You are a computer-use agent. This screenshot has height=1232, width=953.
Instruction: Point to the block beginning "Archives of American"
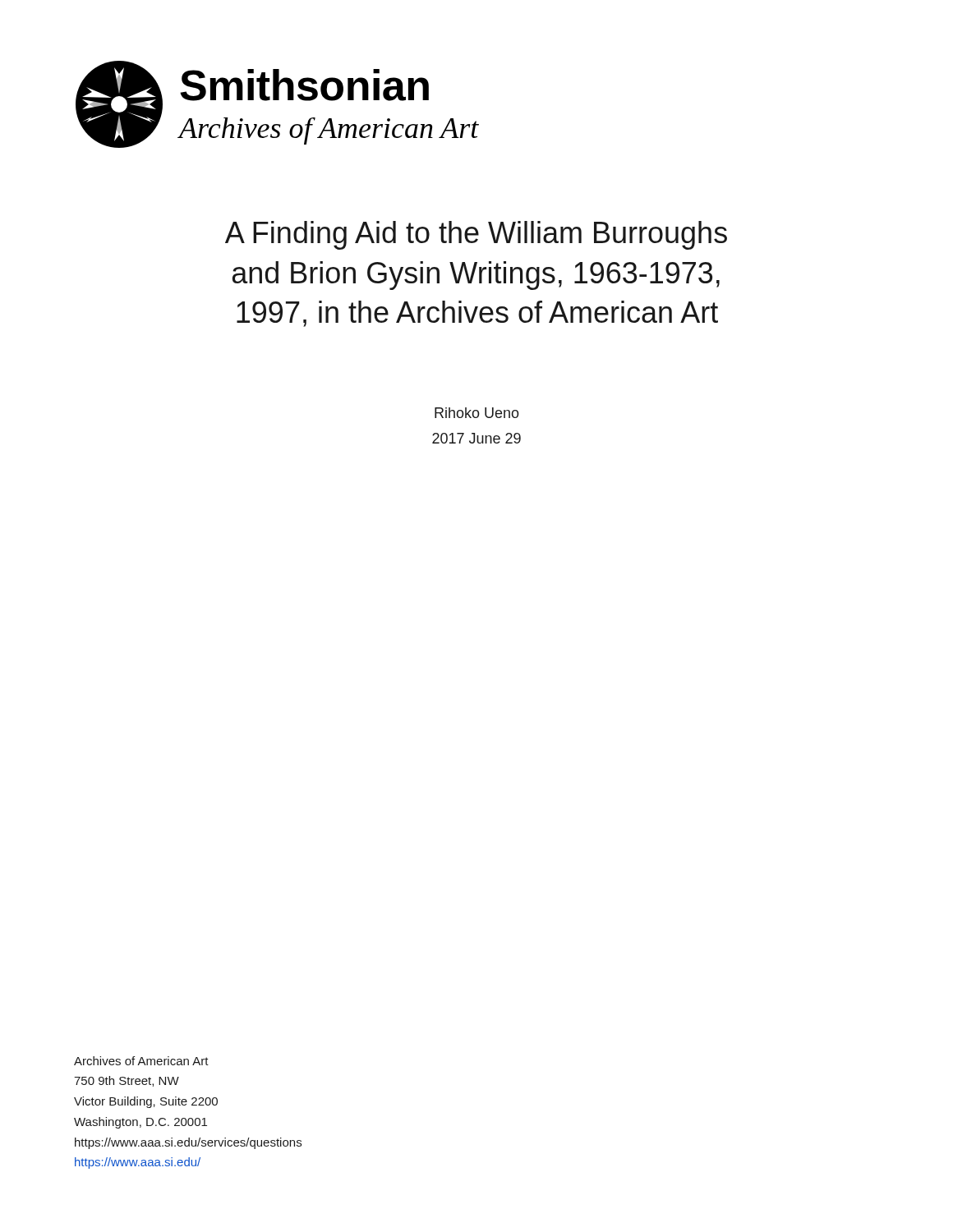pyautogui.click(x=188, y=1112)
